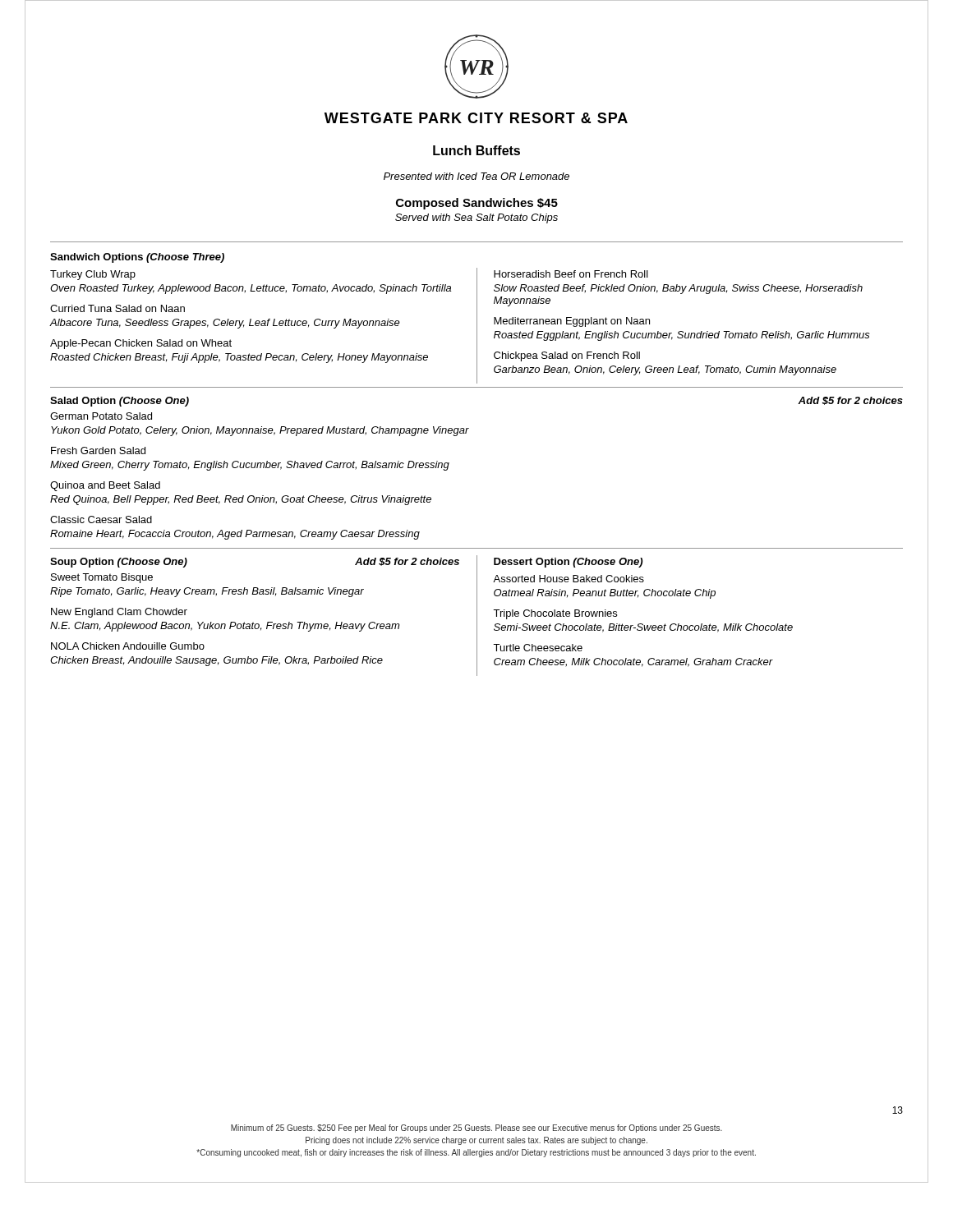Locate the block of text that opens with "Assorted House Baked Cookies Oatmeal Raisin, Peanut"

click(698, 586)
